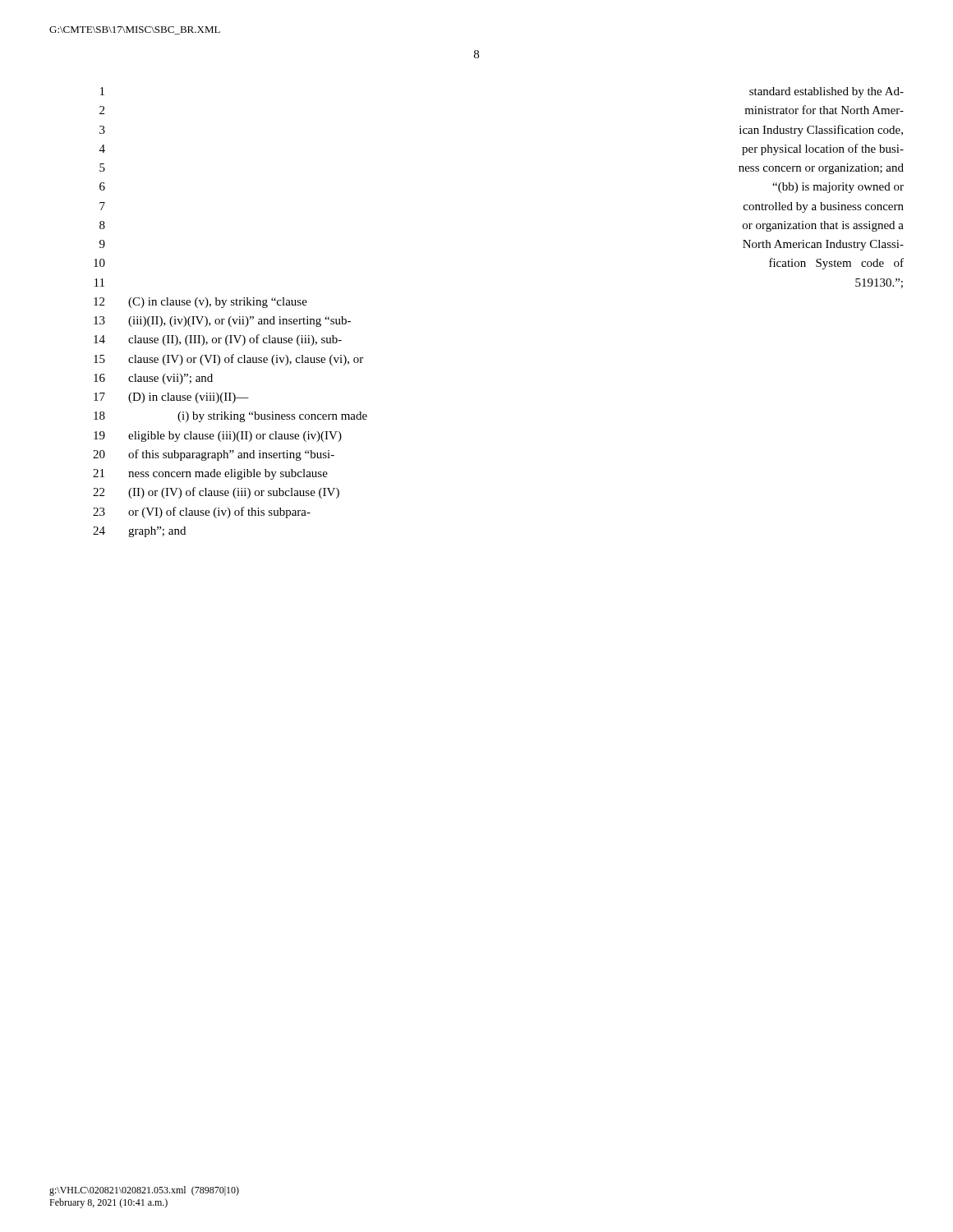
Task: Navigate to the passage starting "13 (iii)(II), (iv)(IV), or (vii)” and inserting “sub-"
Action: coord(222,322)
